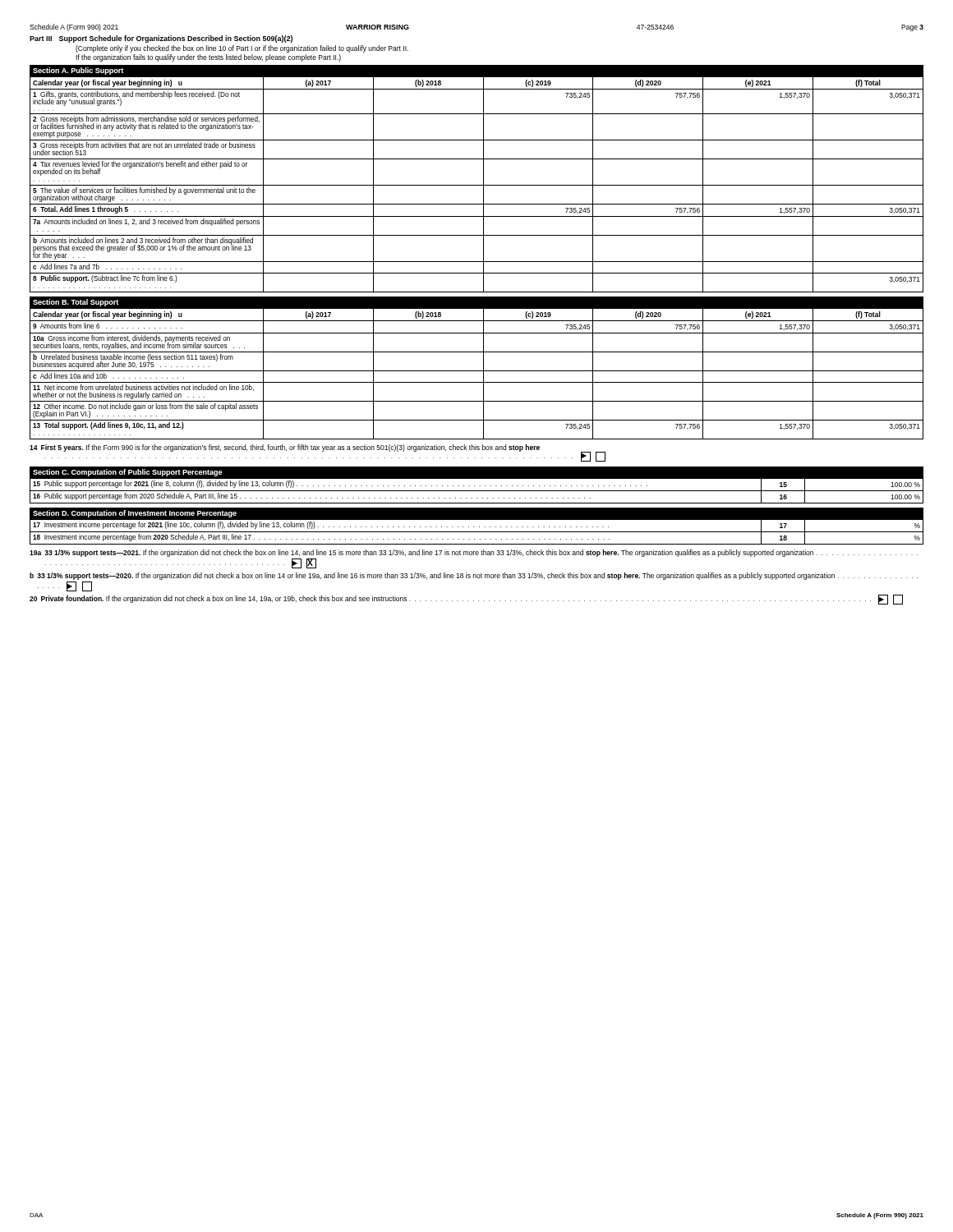Image resolution: width=953 pixels, height=1232 pixels.
Task: Select the section header containing "Section B. Total Support"
Action: 76,302
